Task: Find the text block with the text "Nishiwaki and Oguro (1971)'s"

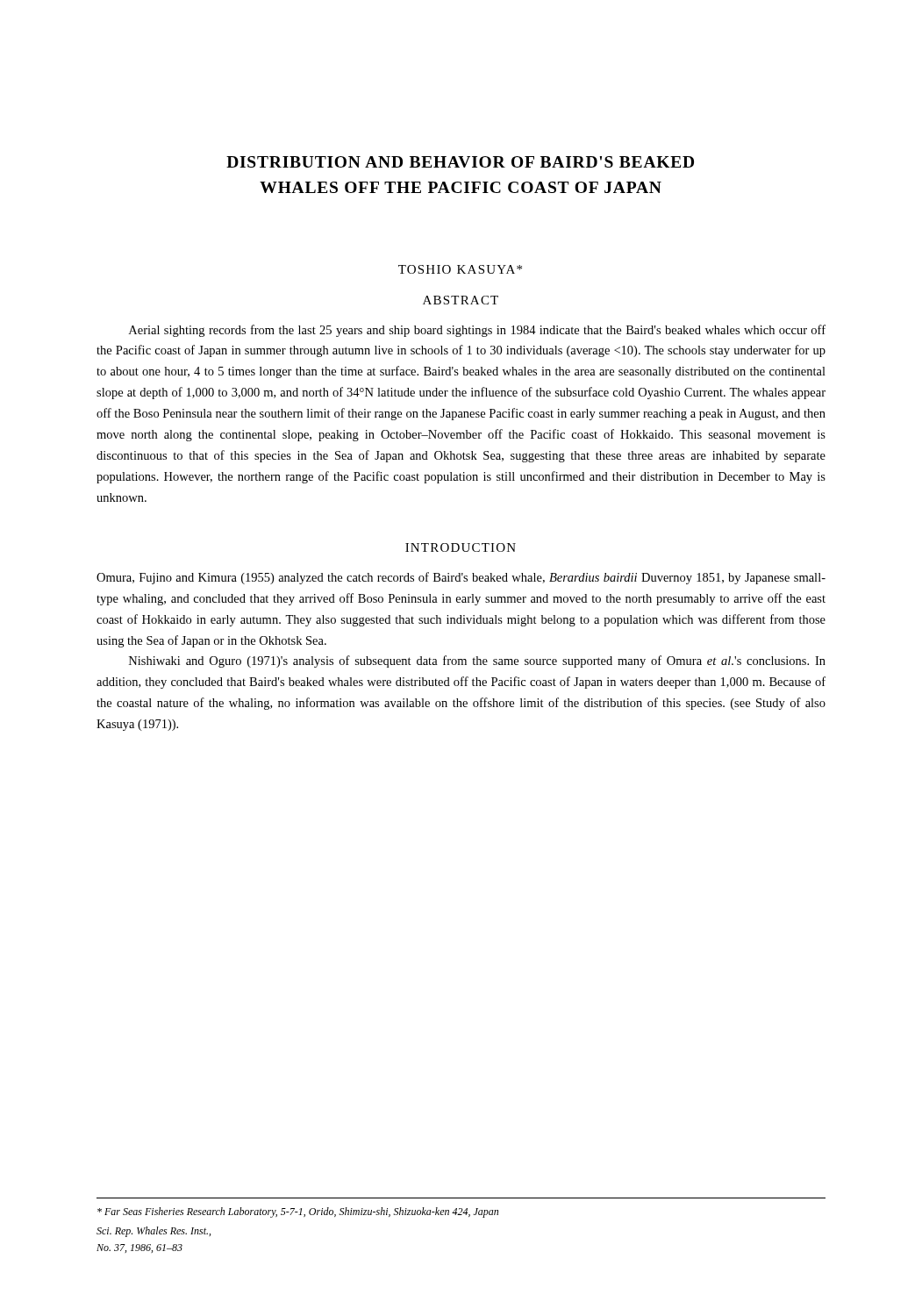Action: pyautogui.click(x=461, y=693)
